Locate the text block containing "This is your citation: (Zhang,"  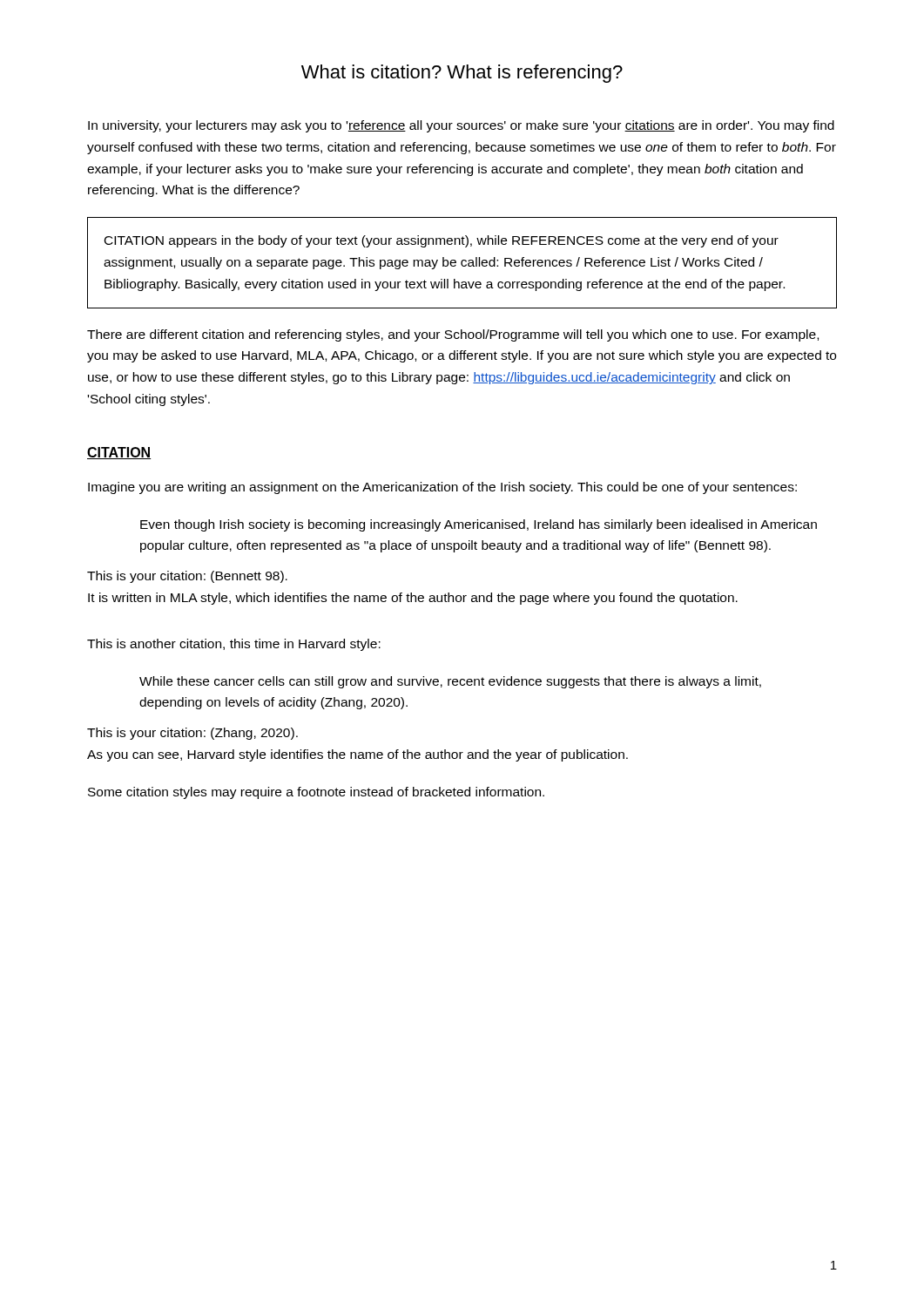tap(358, 743)
